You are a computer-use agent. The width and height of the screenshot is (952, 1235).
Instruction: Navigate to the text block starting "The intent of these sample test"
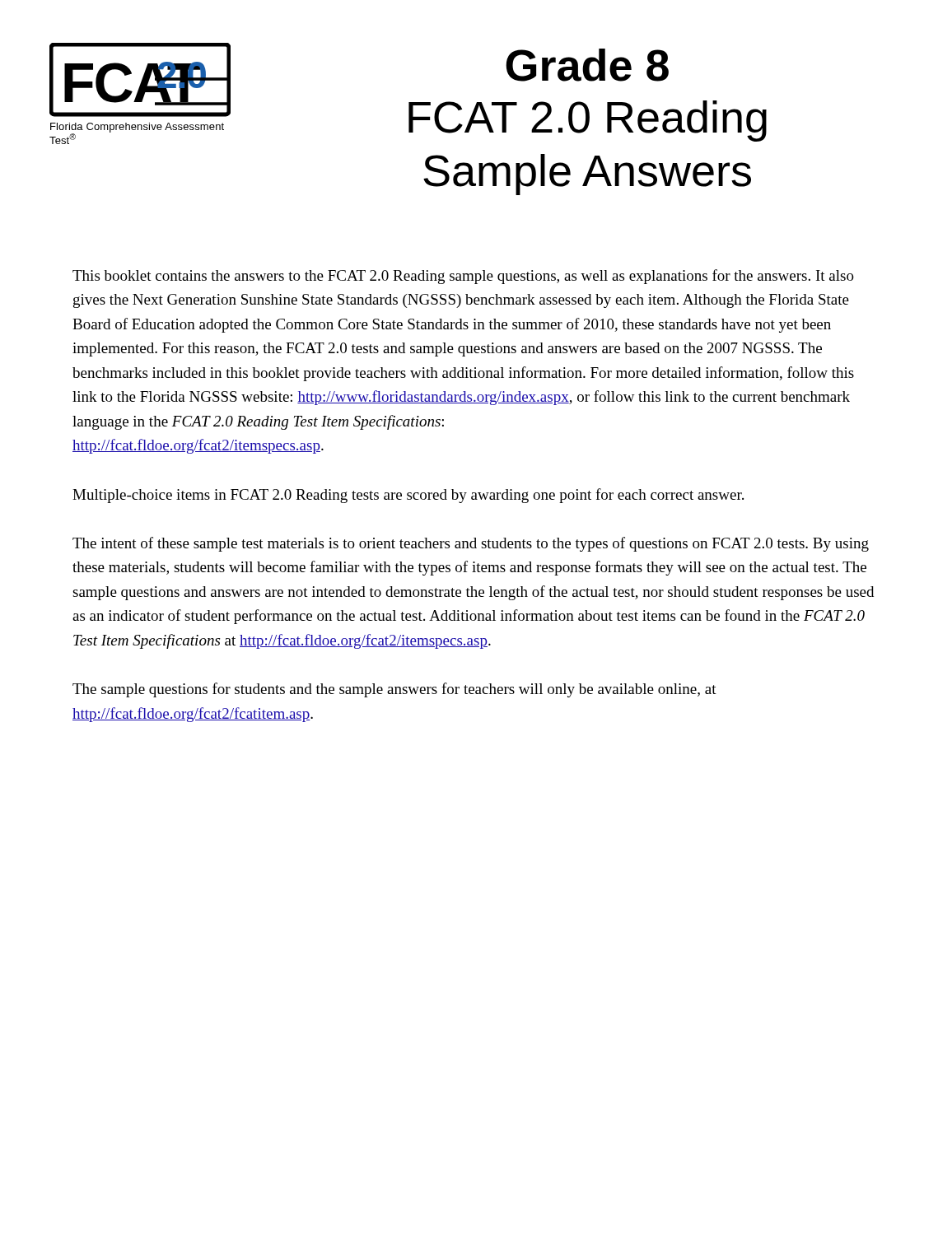click(473, 591)
